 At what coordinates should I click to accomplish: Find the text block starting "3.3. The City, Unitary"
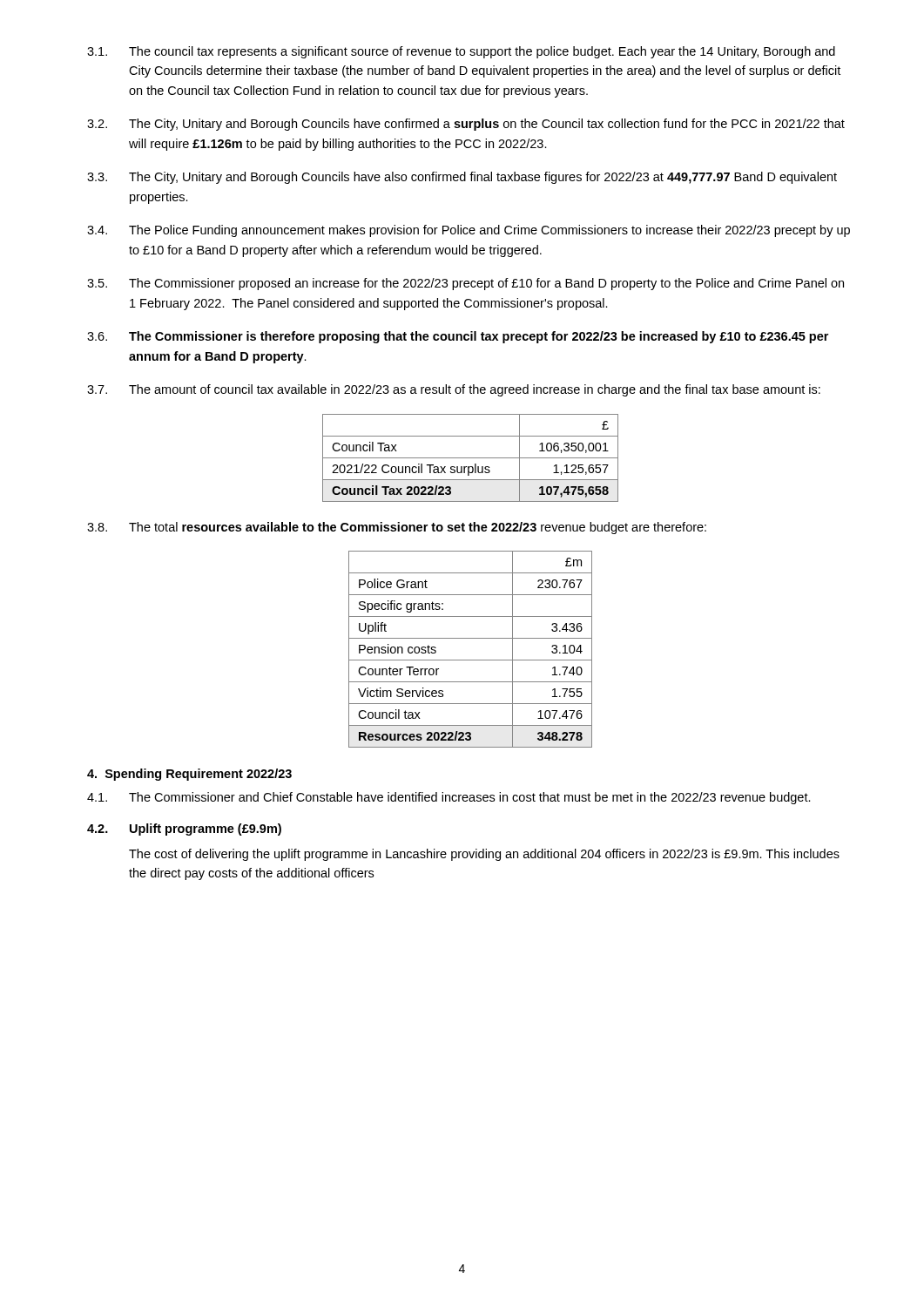coord(470,187)
